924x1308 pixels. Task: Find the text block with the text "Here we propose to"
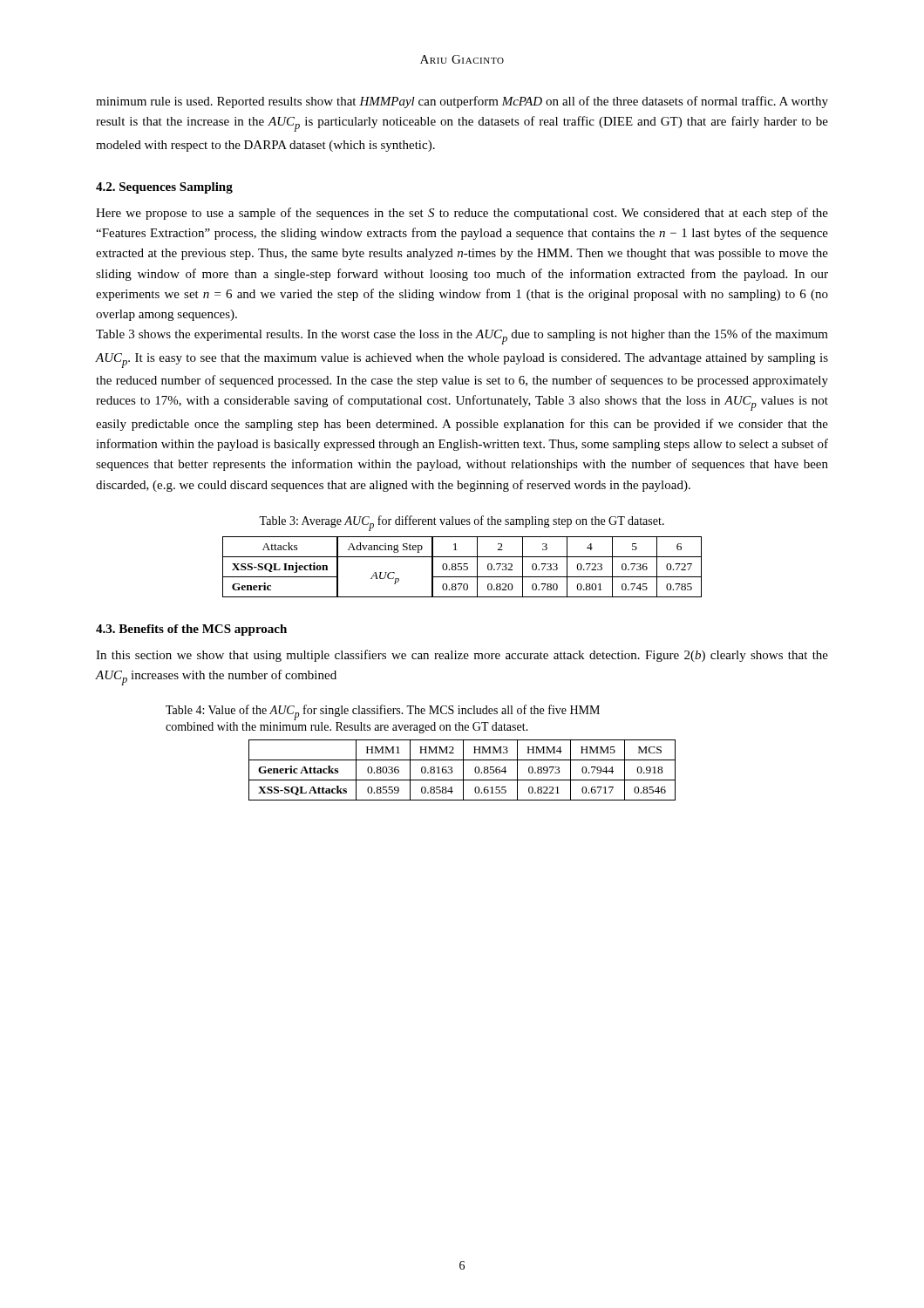pos(462,349)
